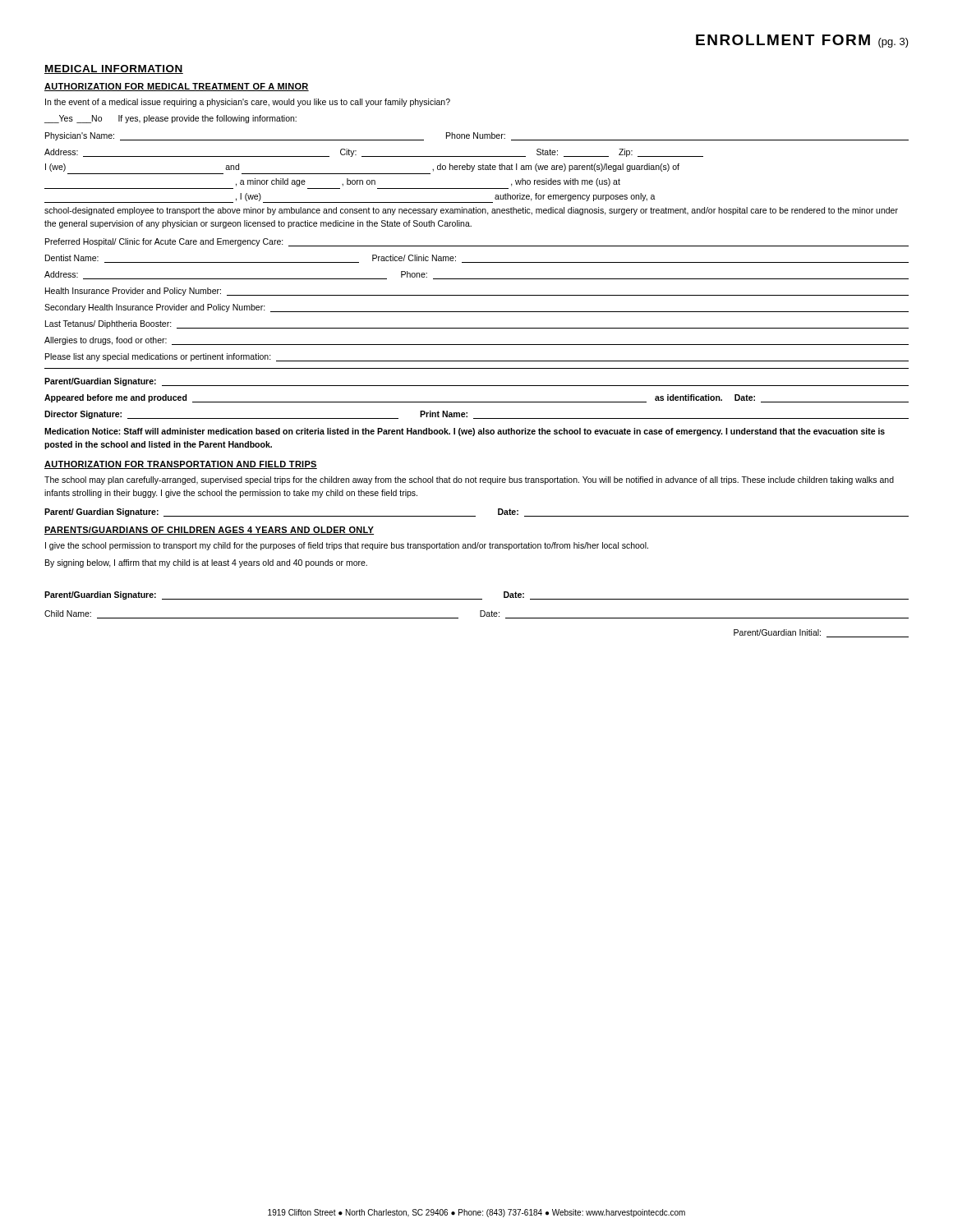953x1232 pixels.
Task: Click on the text starting "Address: Phone:"
Action: click(x=476, y=273)
